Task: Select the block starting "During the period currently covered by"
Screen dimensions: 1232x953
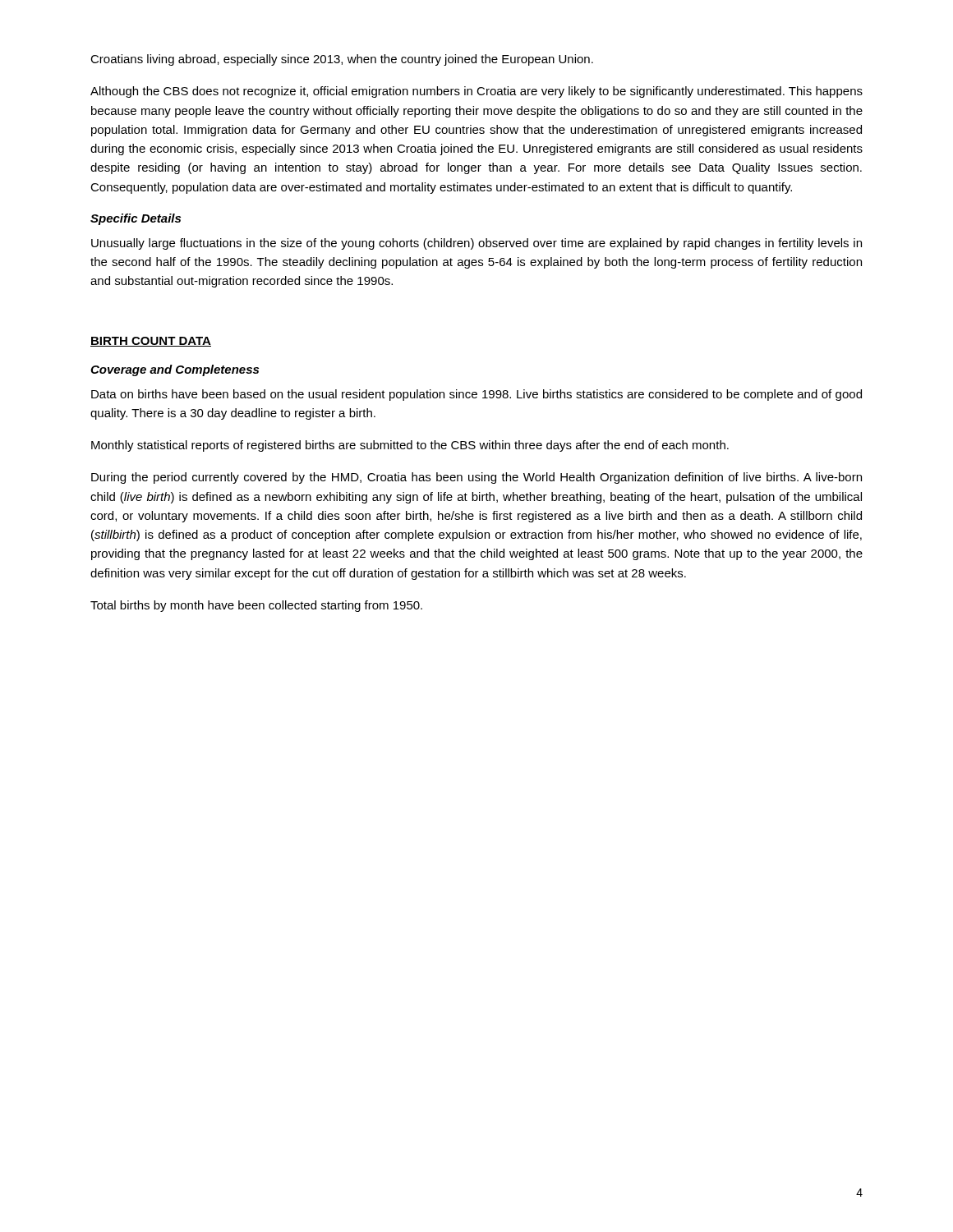Action: tap(476, 525)
